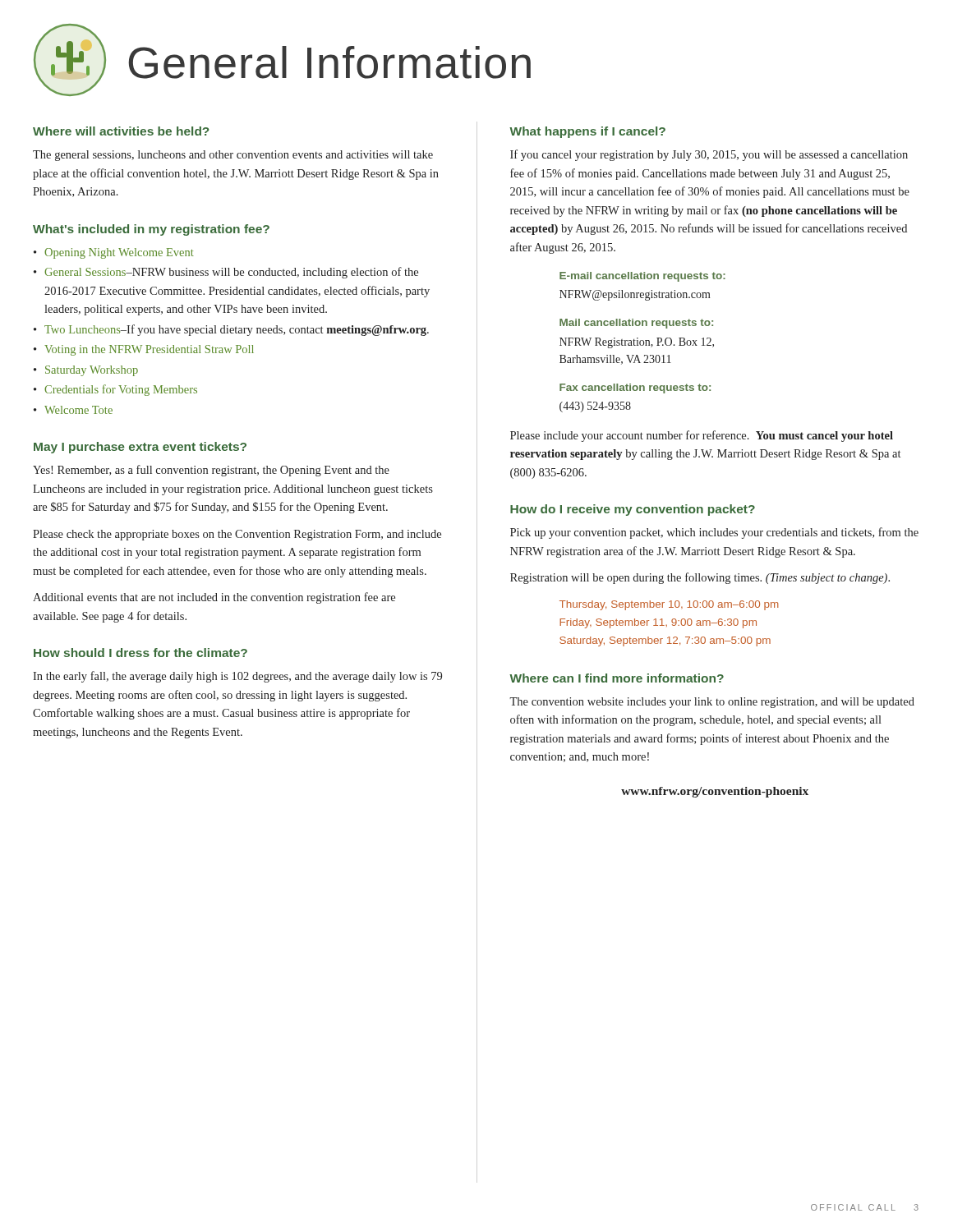Point to the element starting "Fax cancellation requests to:"

[x=635, y=387]
